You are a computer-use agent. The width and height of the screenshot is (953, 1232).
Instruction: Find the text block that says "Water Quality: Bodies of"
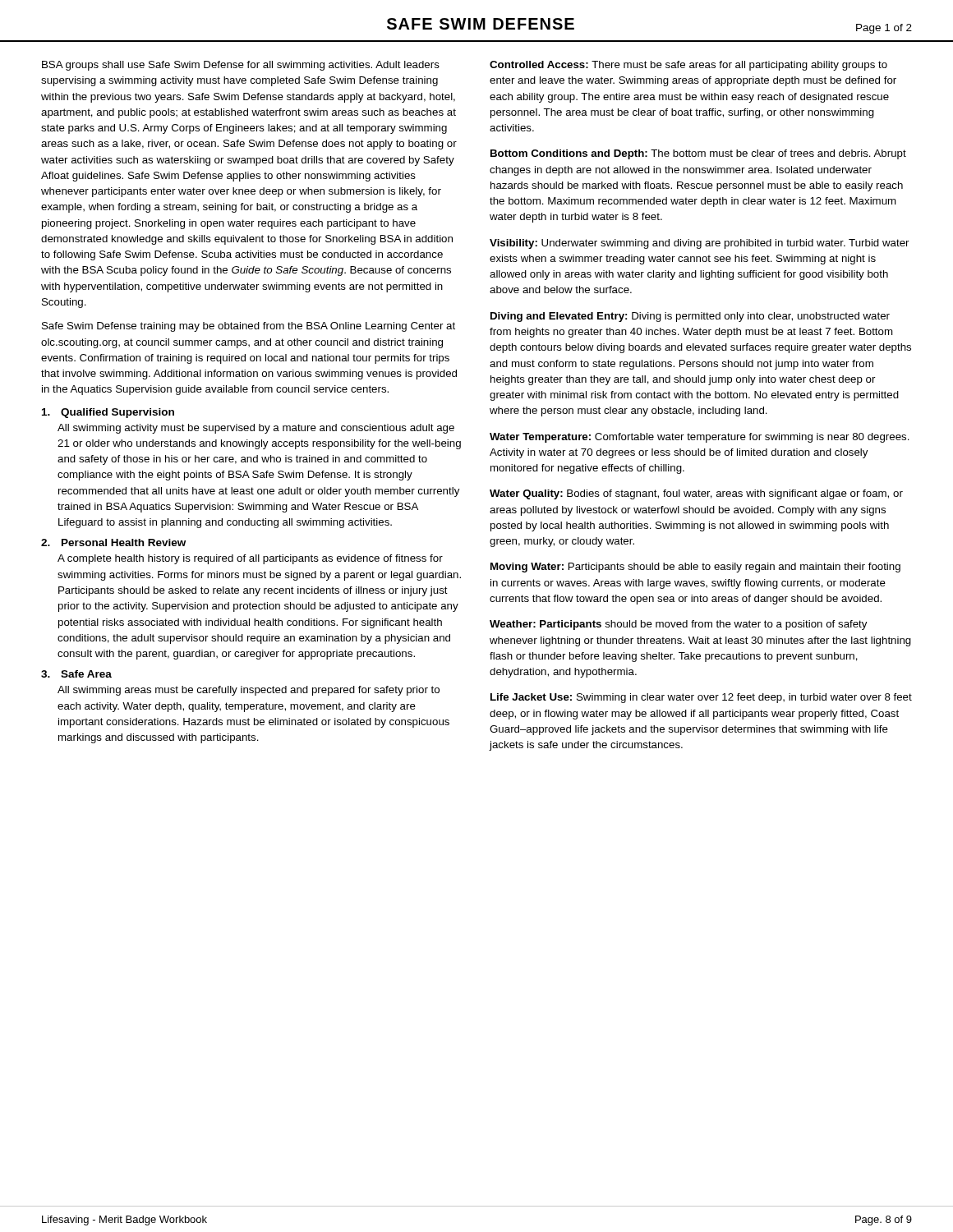696,517
